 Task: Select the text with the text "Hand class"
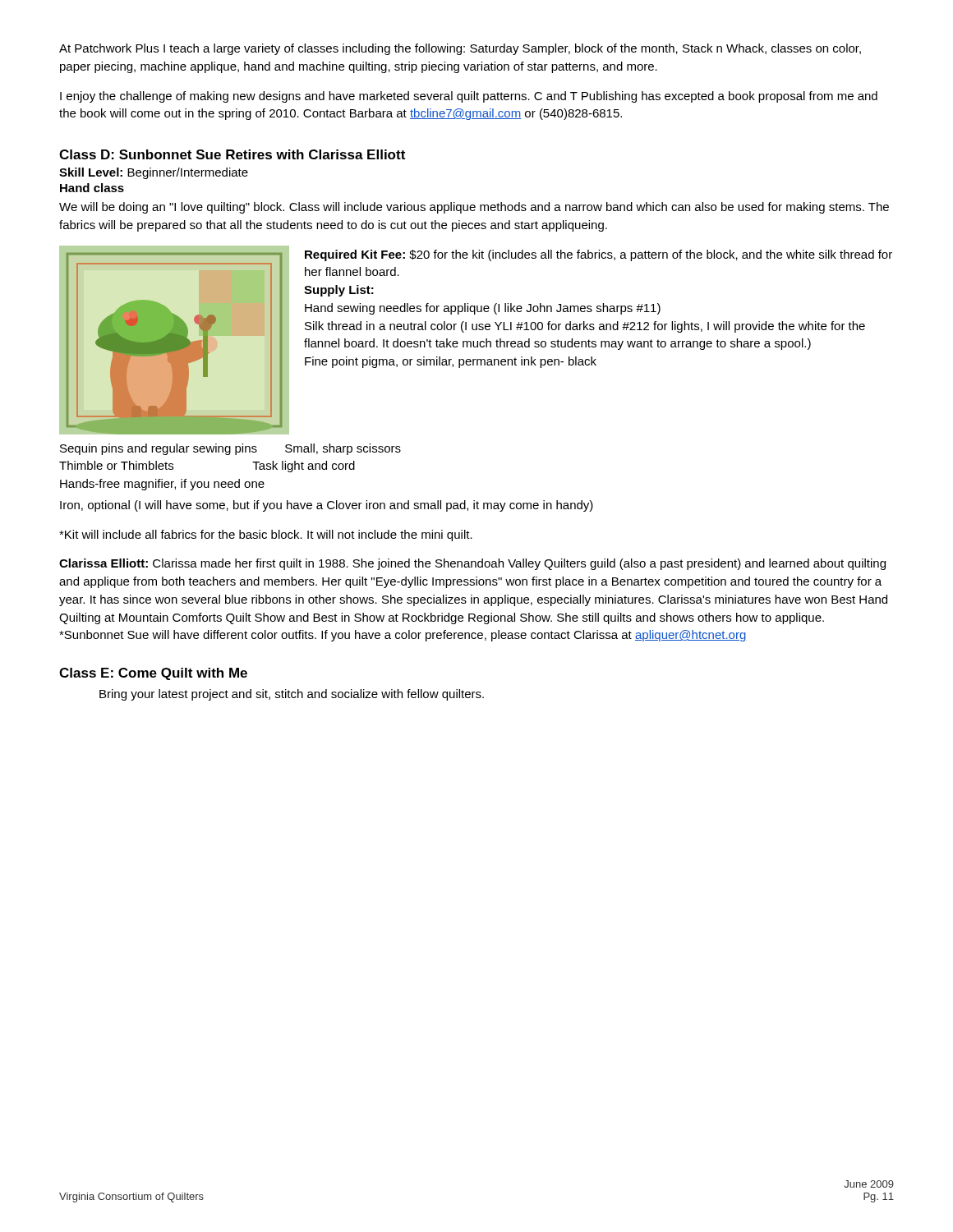coord(92,188)
